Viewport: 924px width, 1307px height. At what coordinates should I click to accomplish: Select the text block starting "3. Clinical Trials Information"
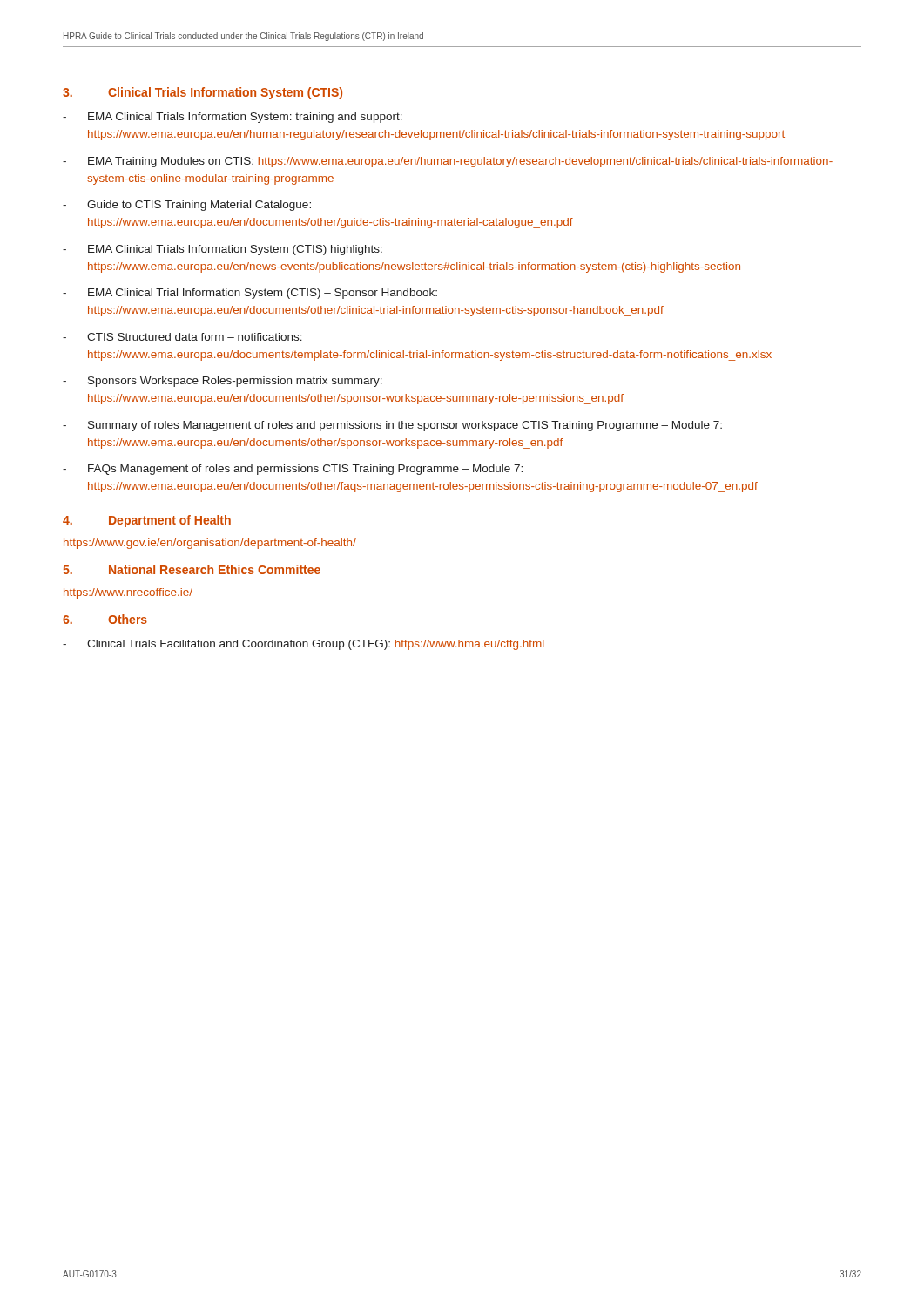(203, 92)
